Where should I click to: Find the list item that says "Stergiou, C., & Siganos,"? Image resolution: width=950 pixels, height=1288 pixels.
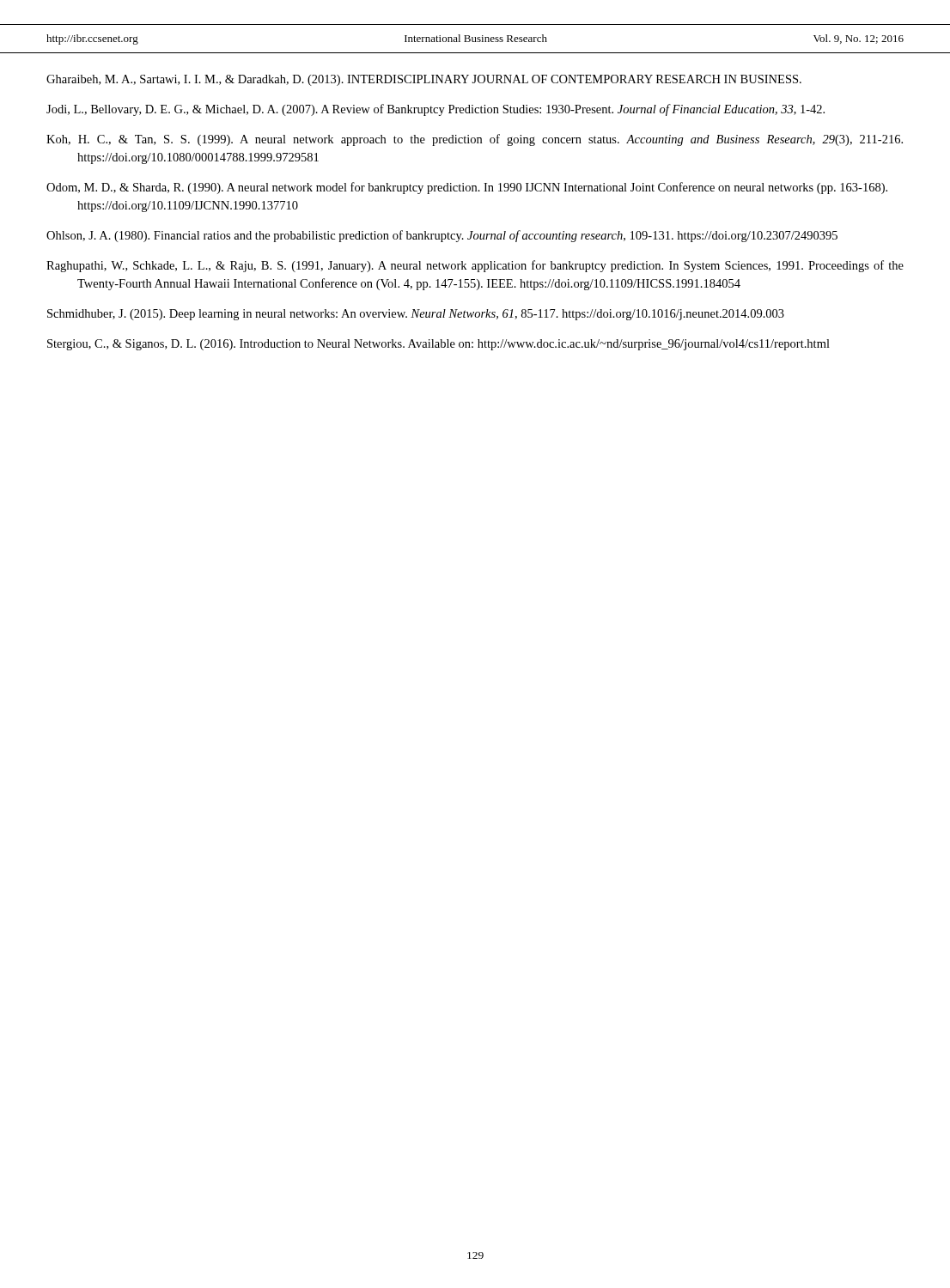[475, 344]
